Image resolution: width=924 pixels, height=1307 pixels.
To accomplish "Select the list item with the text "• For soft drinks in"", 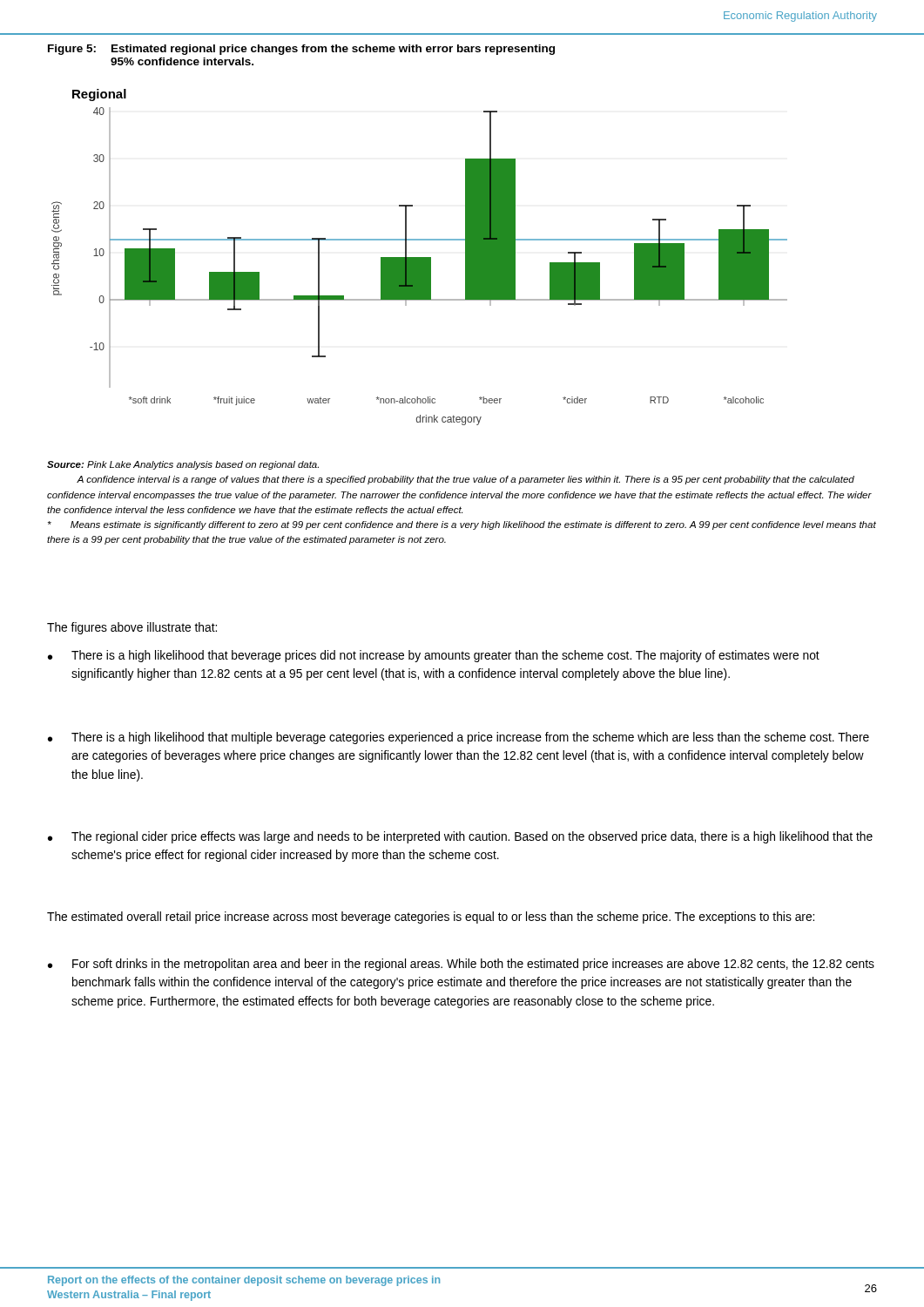I will (462, 983).
